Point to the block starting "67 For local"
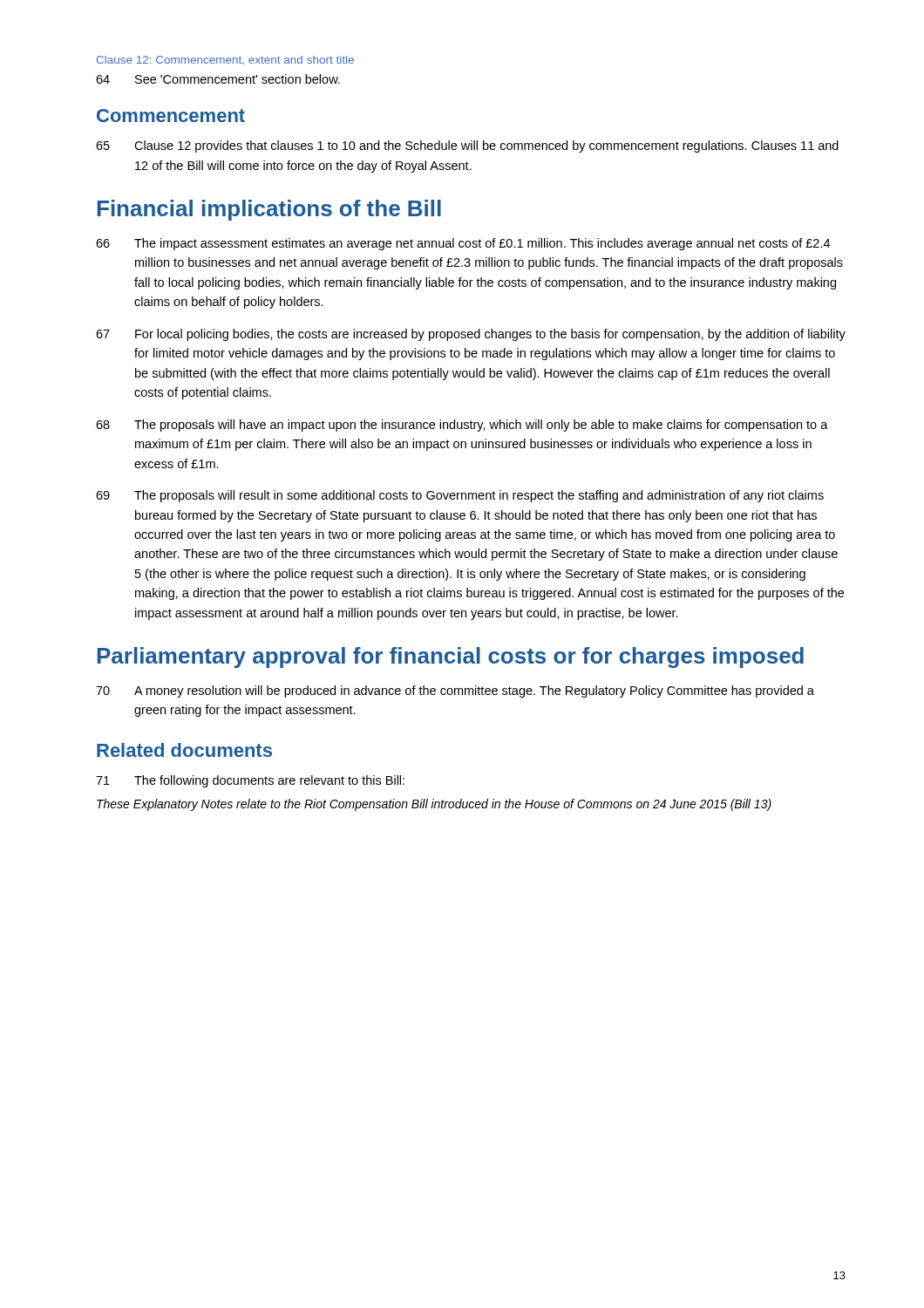This screenshot has width=924, height=1308. tap(471, 363)
